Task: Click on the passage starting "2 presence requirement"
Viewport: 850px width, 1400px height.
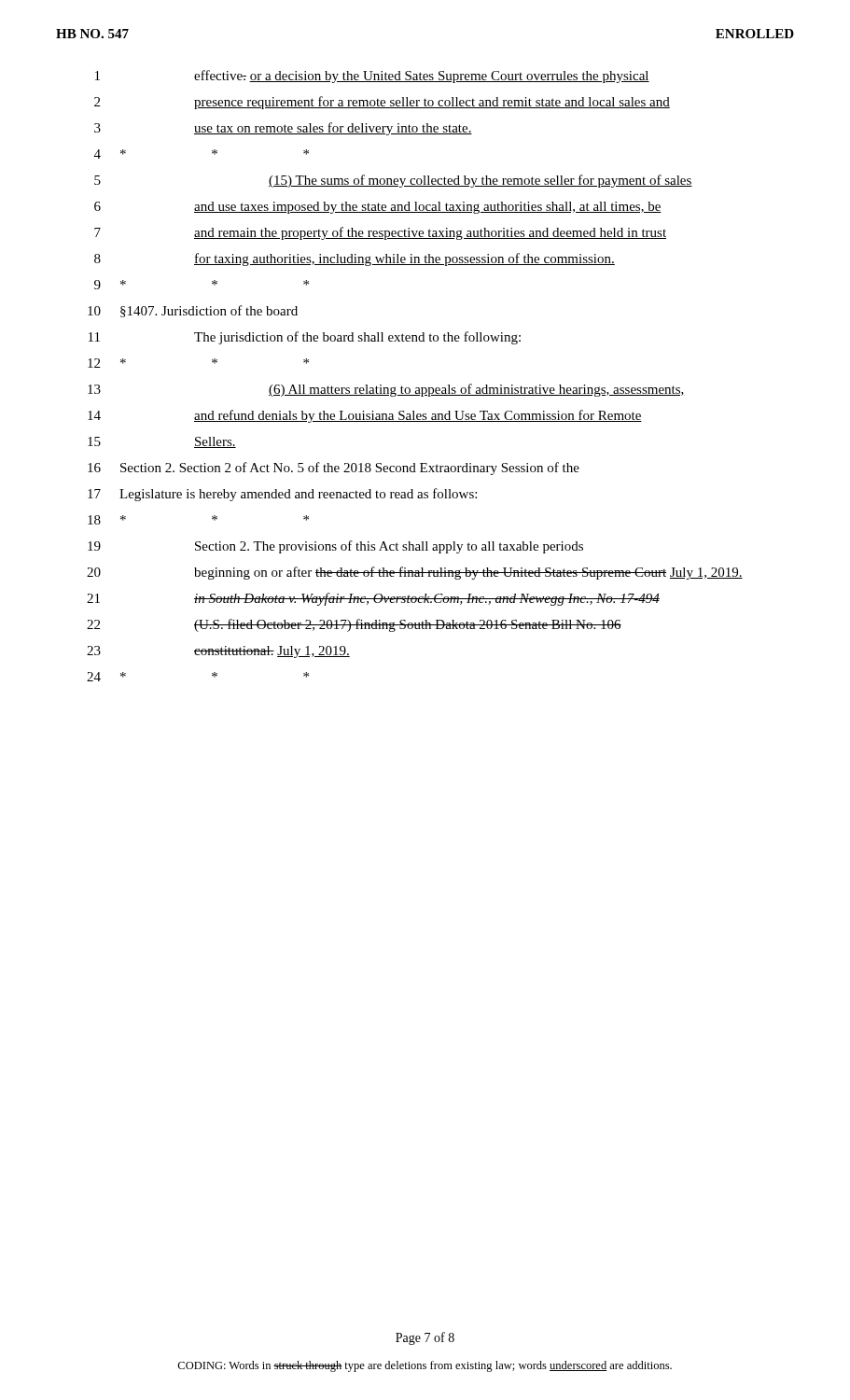Action: [x=425, y=102]
